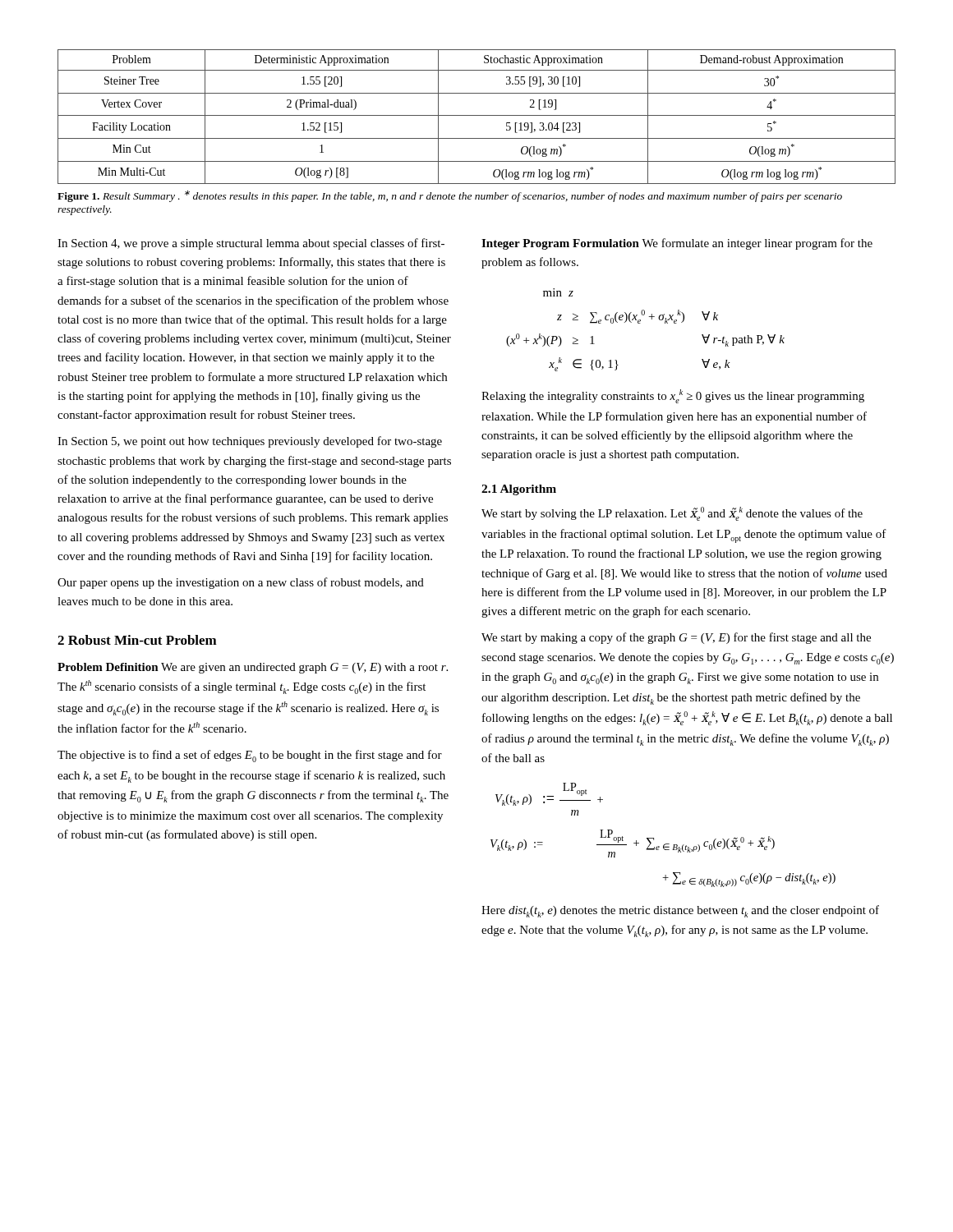Select the formula that reads "min z z ≥ ∑e c0(e)(xe0"
This screenshot has width=953, height=1232.
(645, 329)
